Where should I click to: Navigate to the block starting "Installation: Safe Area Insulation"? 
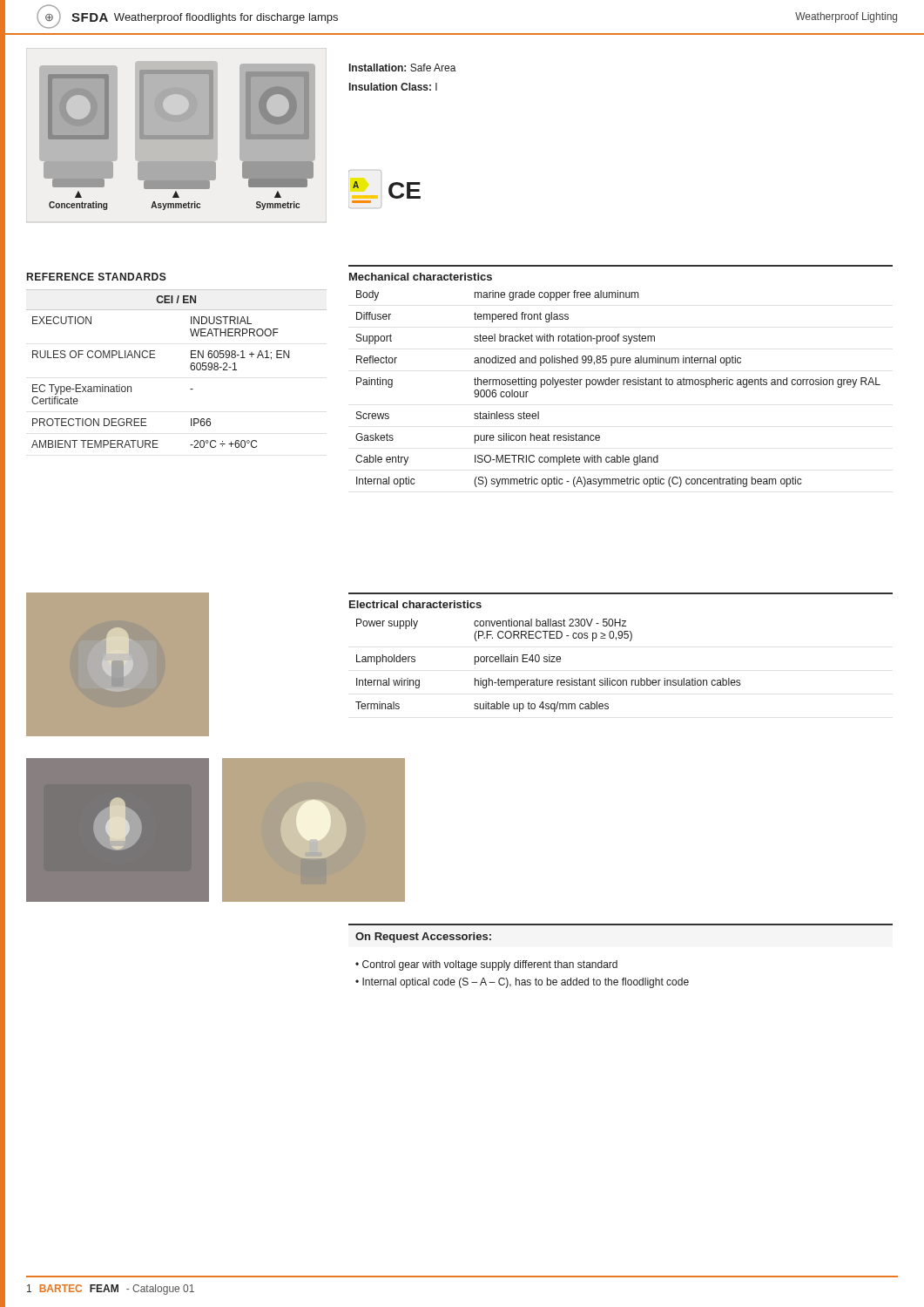(x=402, y=77)
